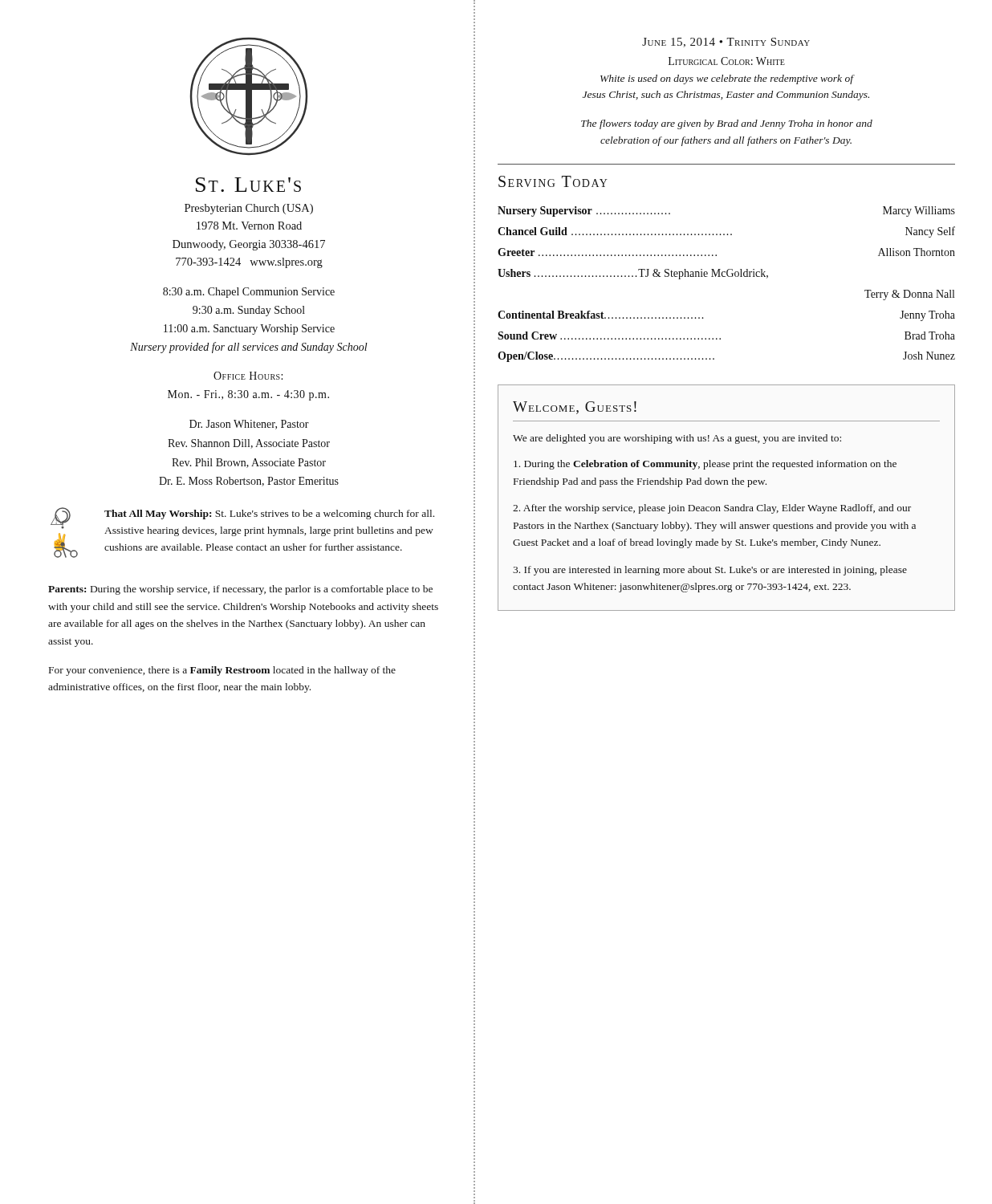Click on the element starting "For your convenience, there"
The width and height of the screenshot is (992, 1204).
coord(222,678)
